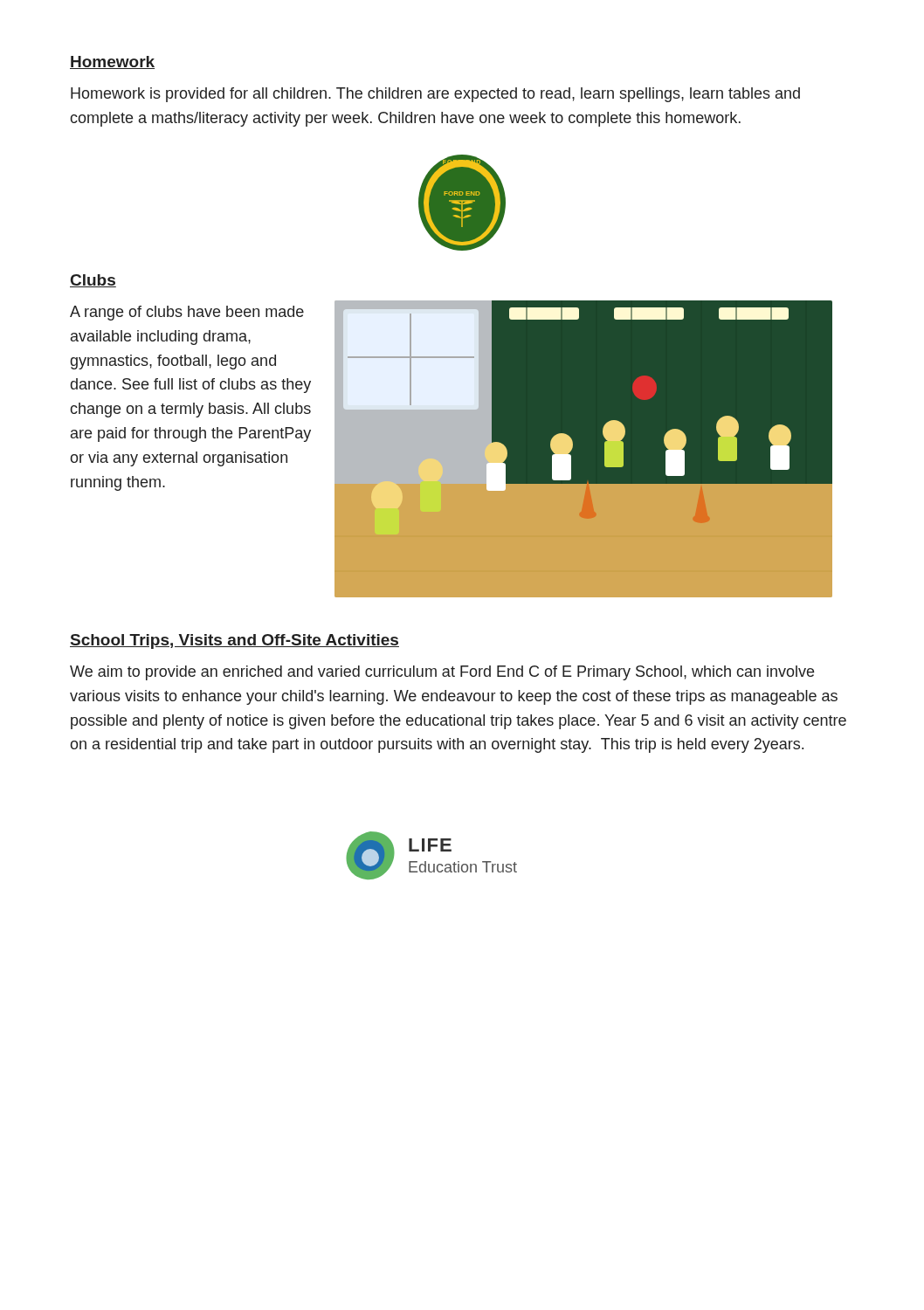The width and height of the screenshot is (924, 1310).
Task: Locate the photo
Action: pyautogui.click(x=594, y=449)
